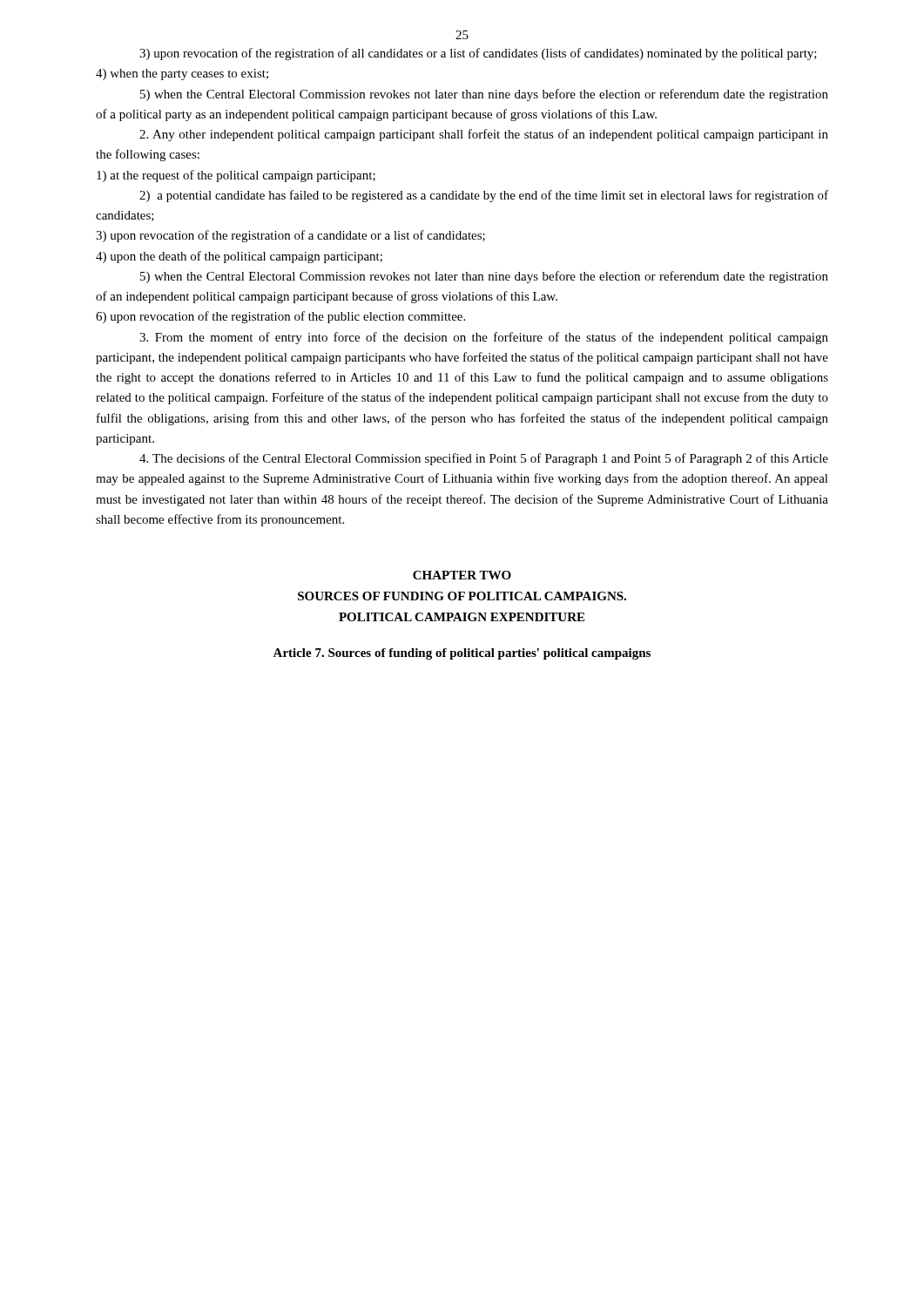Select the text block that reads "The decisions of the Central Electoral Commission specified"

click(x=462, y=489)
